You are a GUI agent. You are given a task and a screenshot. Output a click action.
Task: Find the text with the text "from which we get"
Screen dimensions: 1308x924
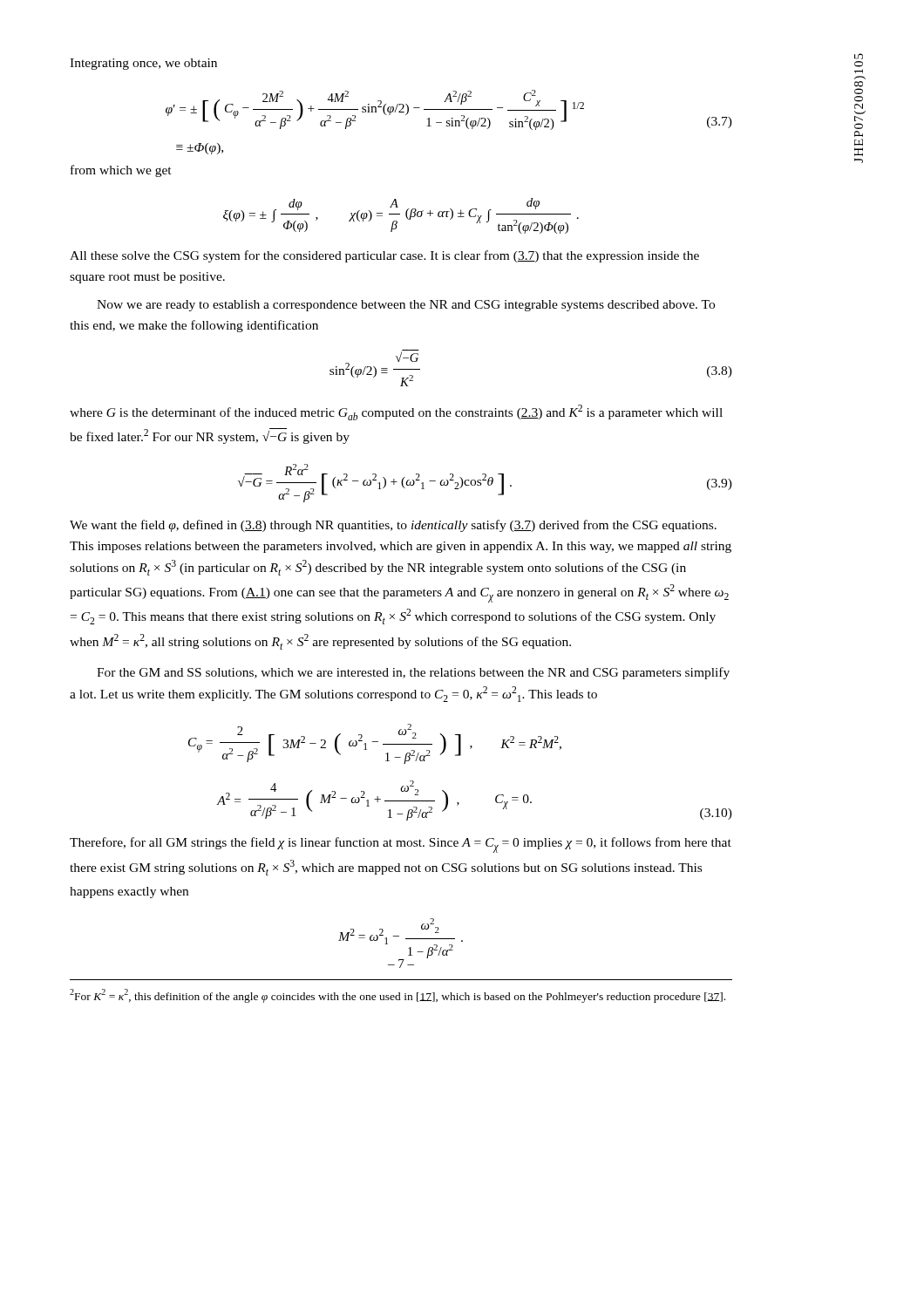pos(121,169)
